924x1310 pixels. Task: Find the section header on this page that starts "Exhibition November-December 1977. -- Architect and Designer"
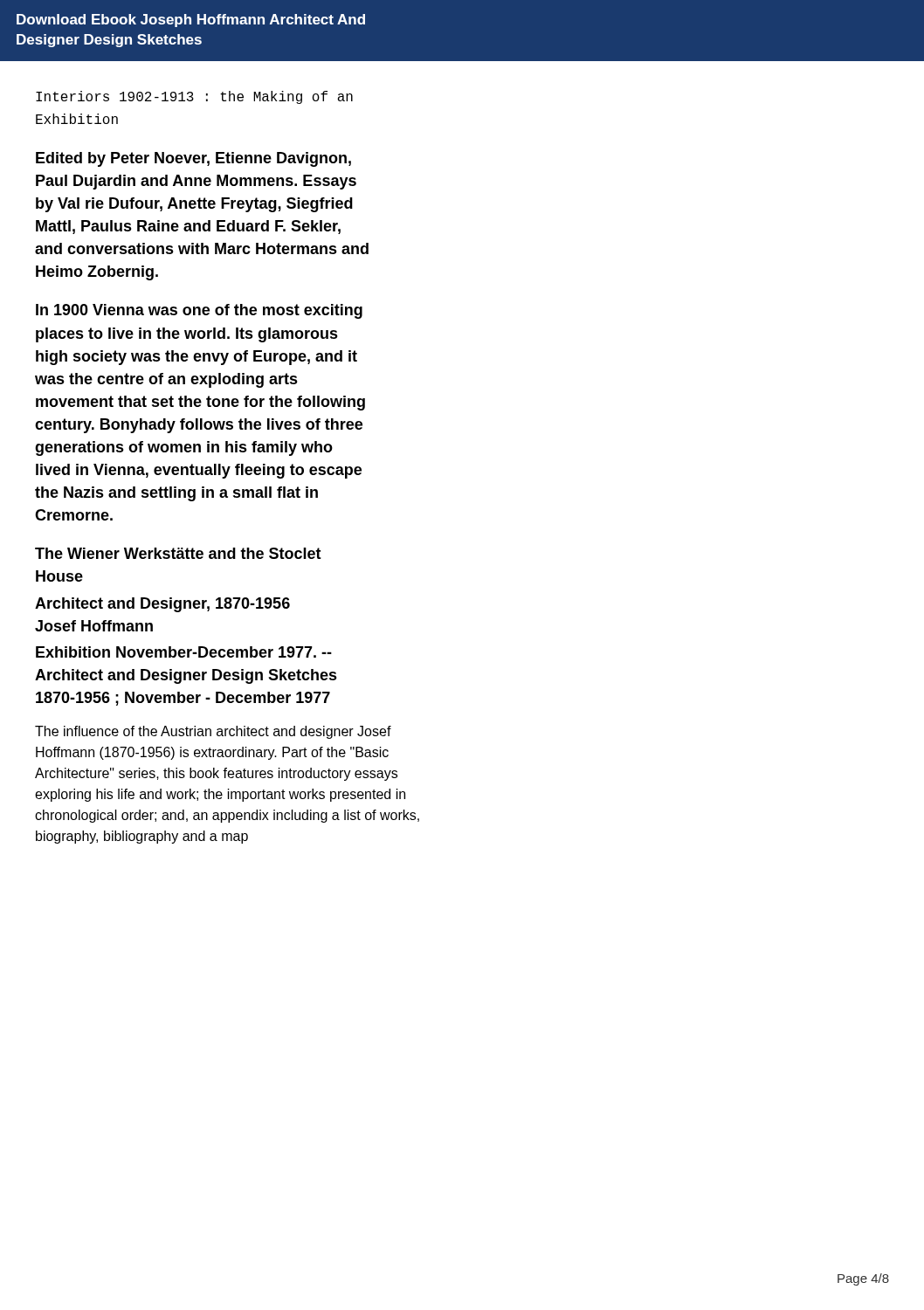tap(186, 675)
